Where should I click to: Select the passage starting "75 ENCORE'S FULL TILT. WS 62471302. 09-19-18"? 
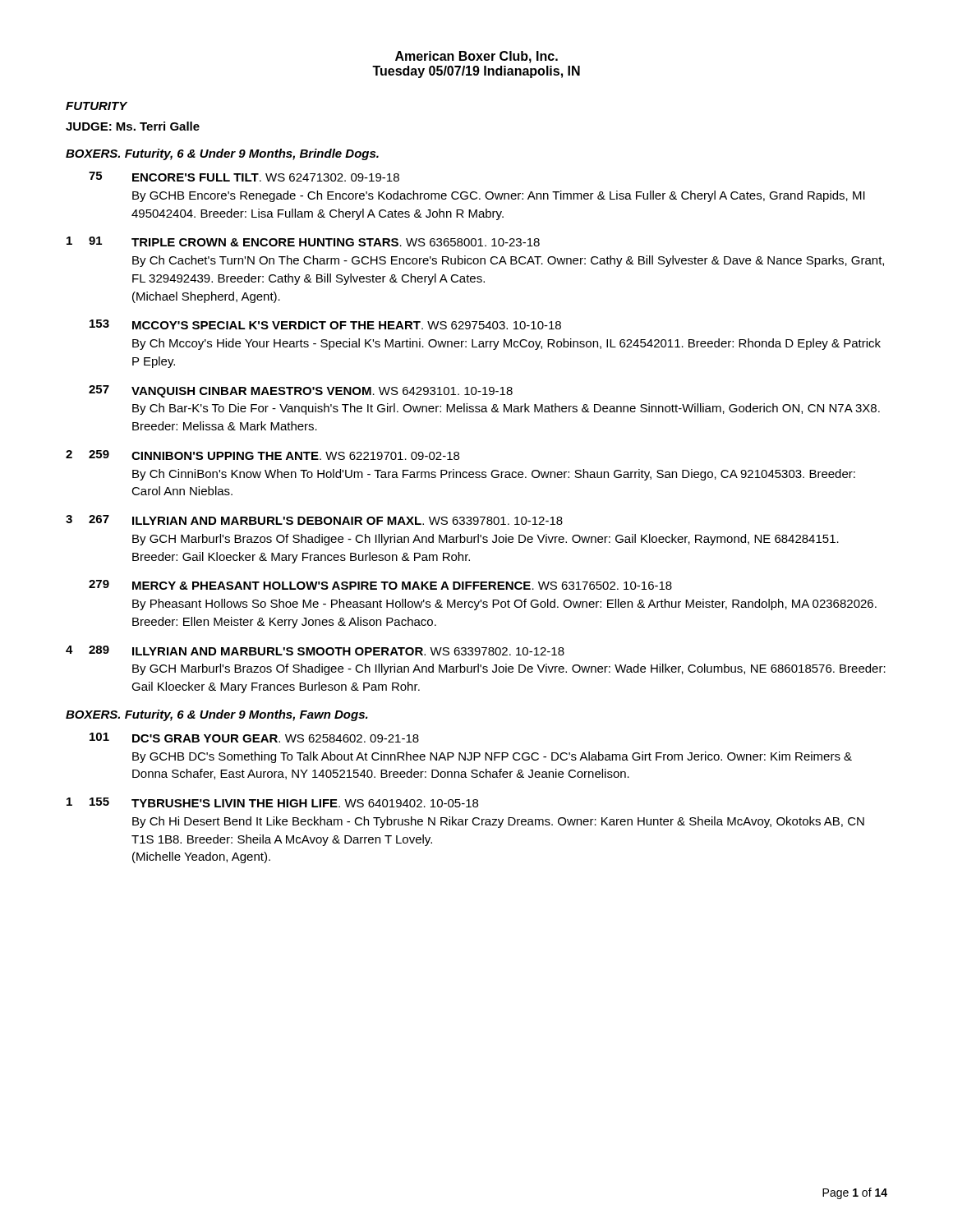(x=488, y=195)
